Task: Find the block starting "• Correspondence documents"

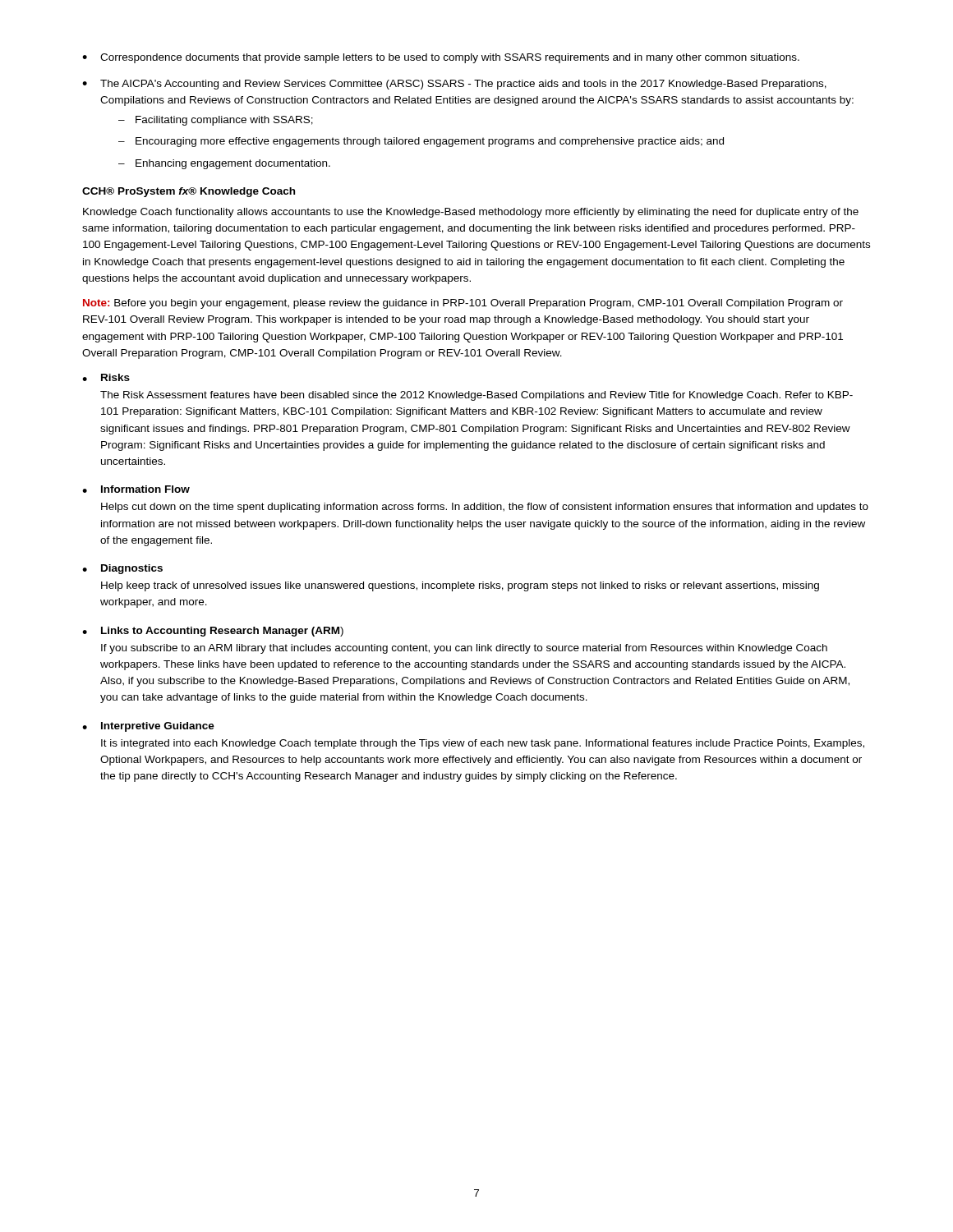Action: [441, 58]
